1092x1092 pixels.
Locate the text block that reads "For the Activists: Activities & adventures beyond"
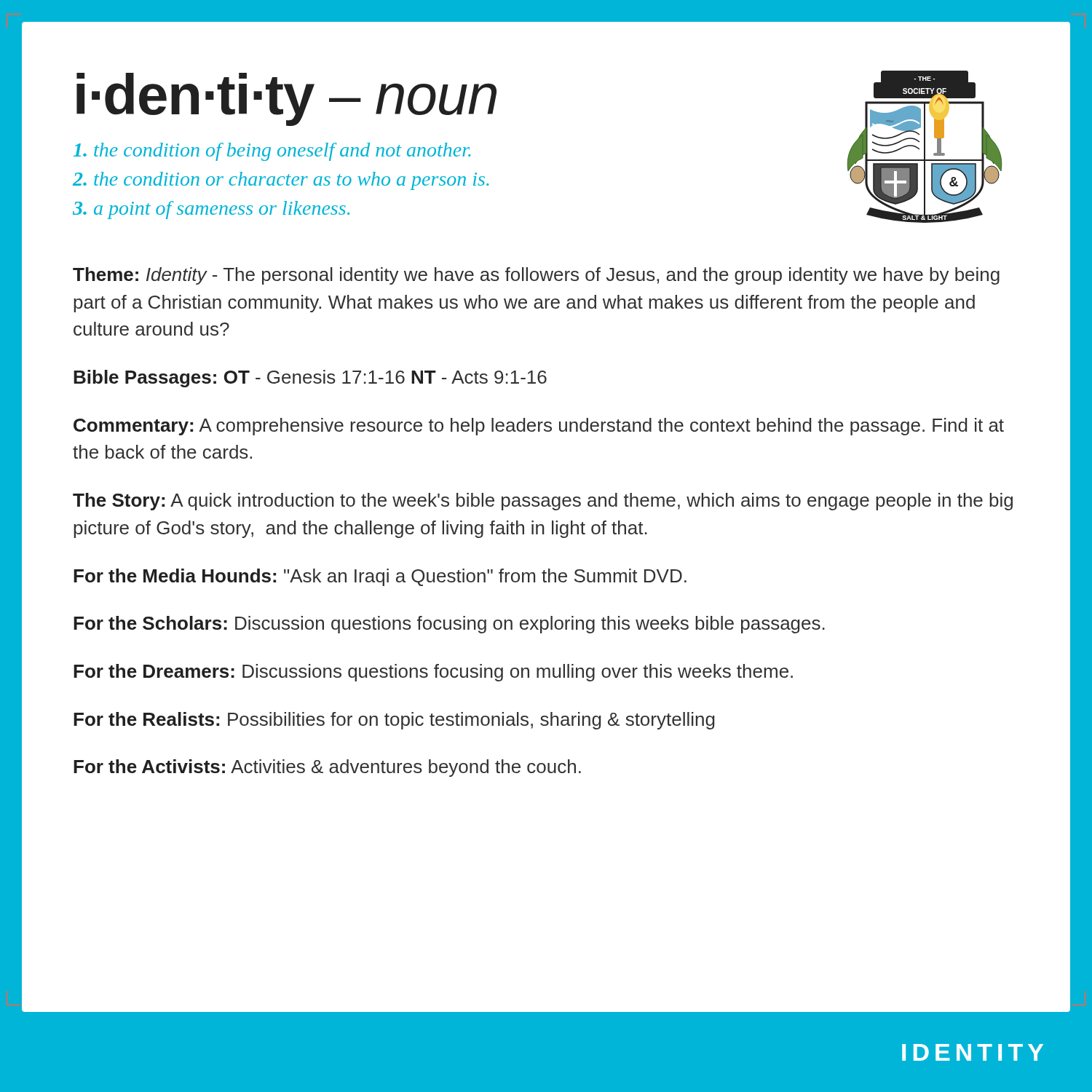[x=328, y=767]
